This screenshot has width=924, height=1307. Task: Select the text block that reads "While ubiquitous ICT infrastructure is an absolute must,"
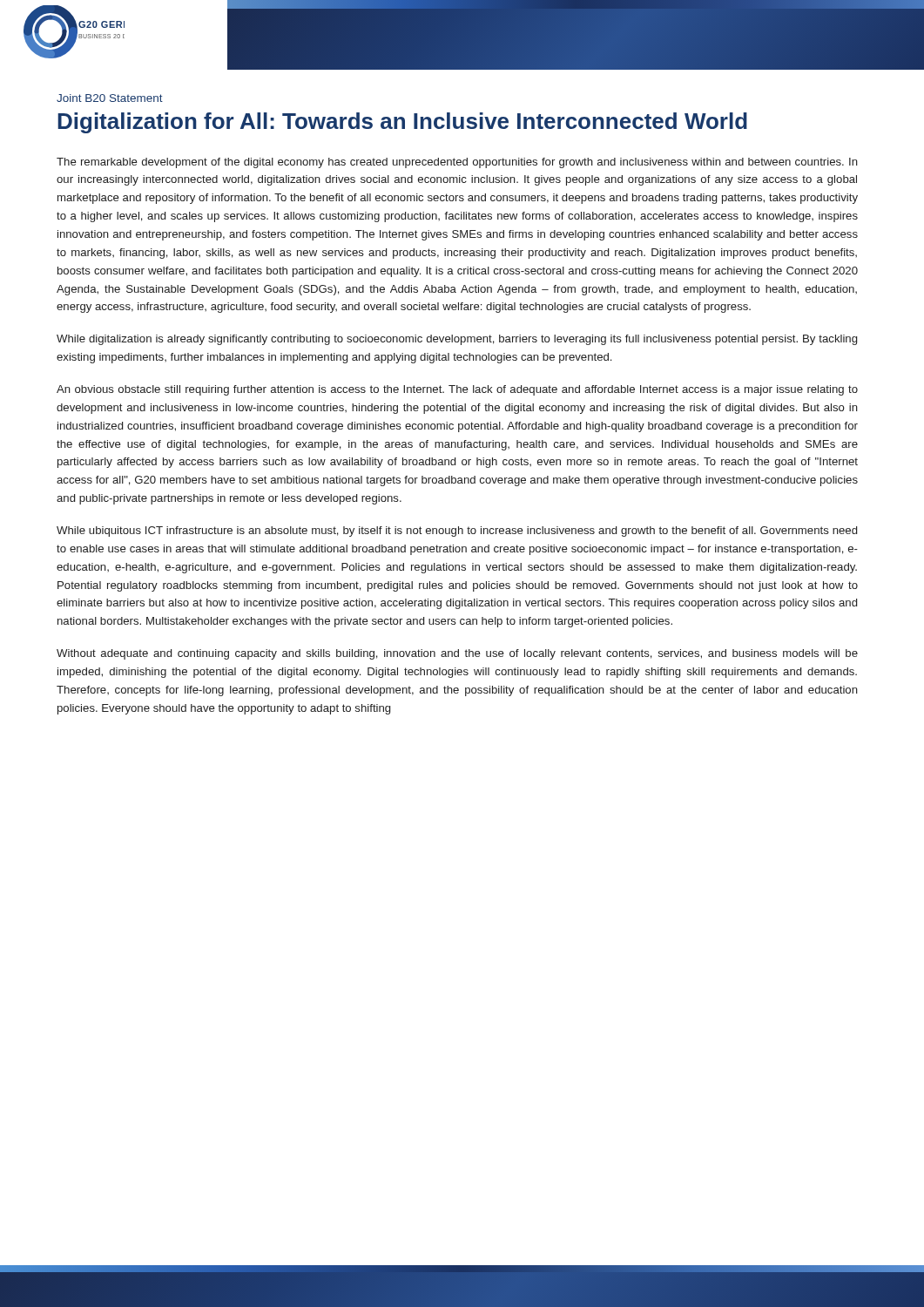pyautogui.click(x=457, y=576)
